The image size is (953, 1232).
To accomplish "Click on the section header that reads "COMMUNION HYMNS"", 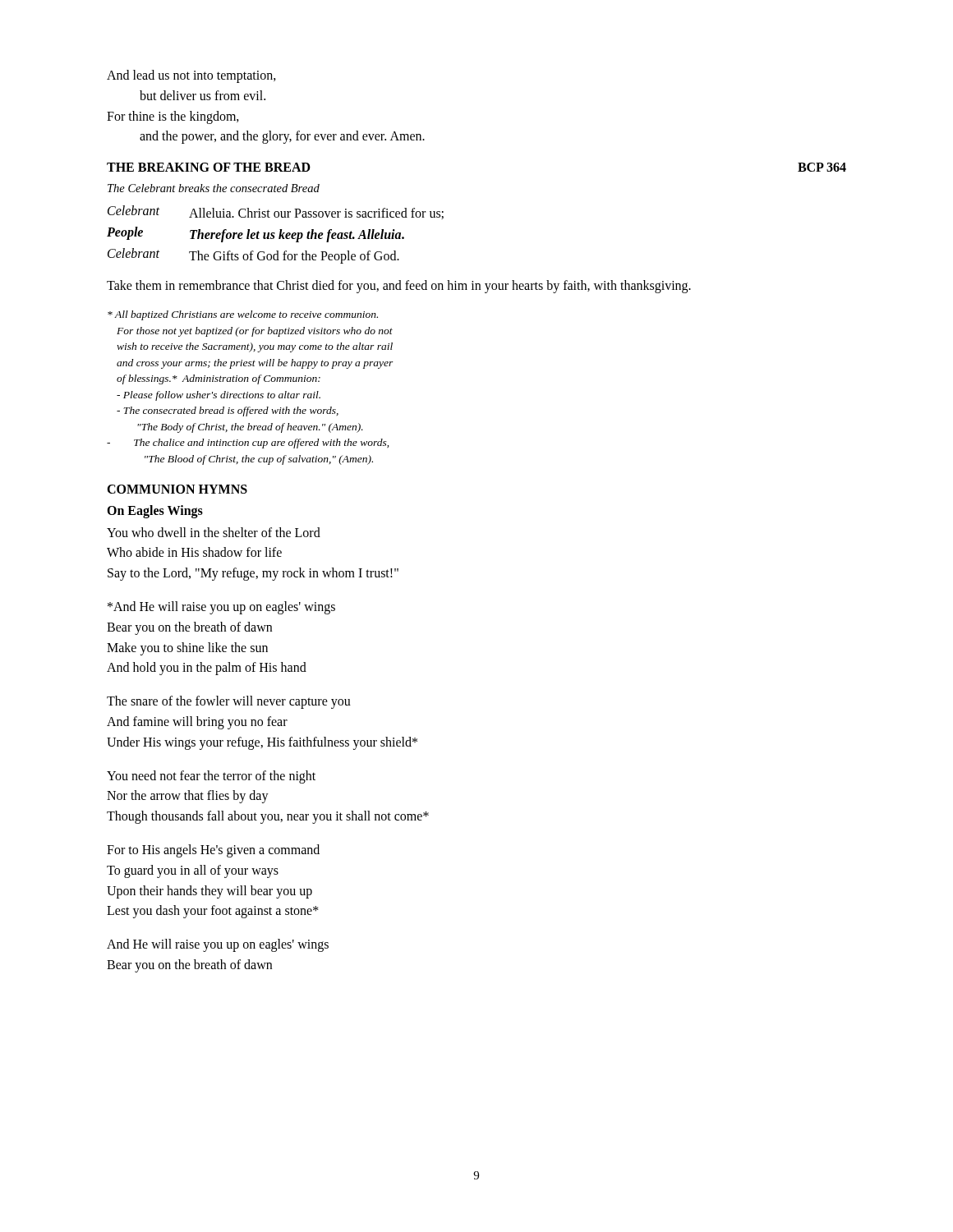I will [177, 489].
